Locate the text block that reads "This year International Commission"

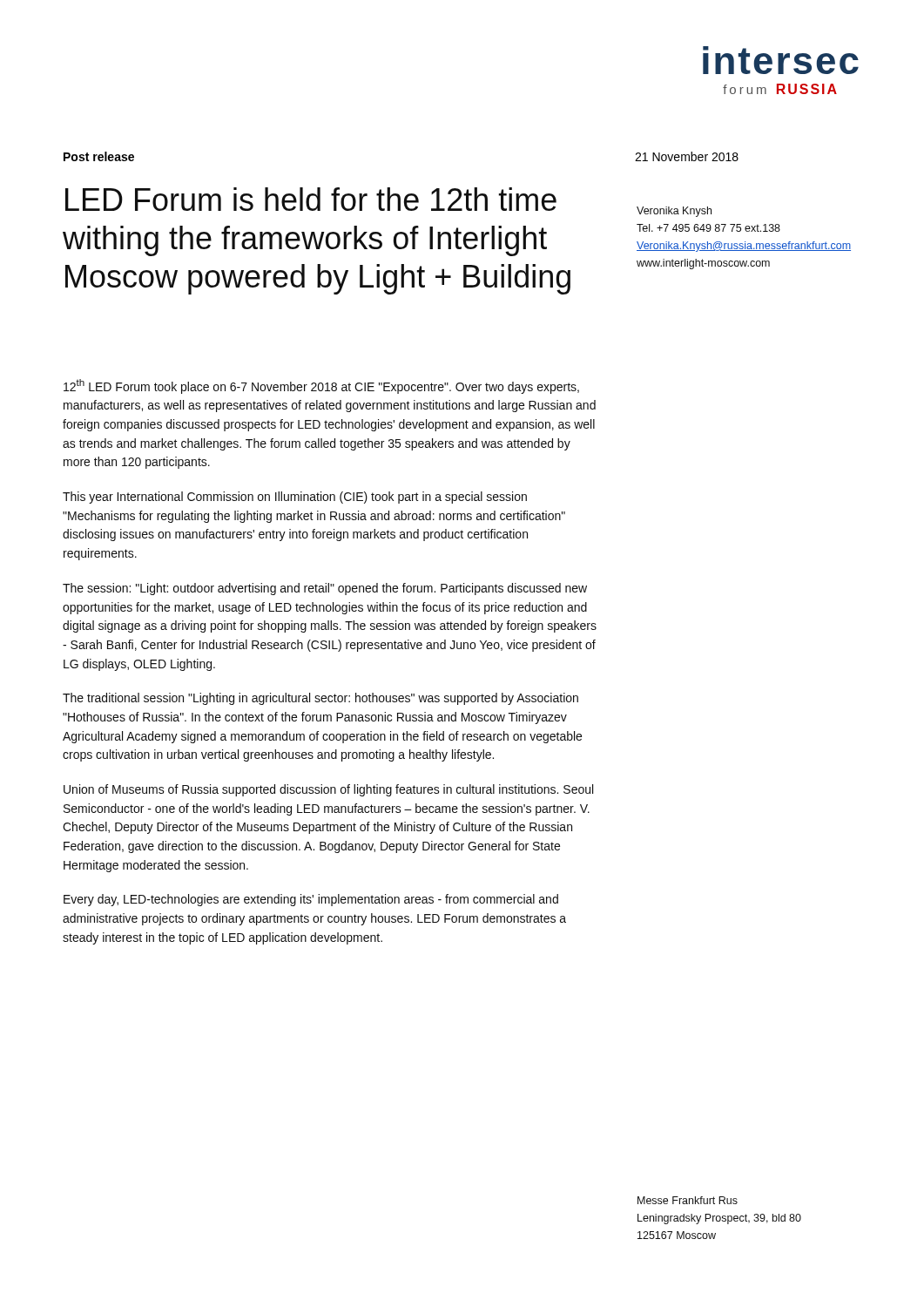coord(314,525)
